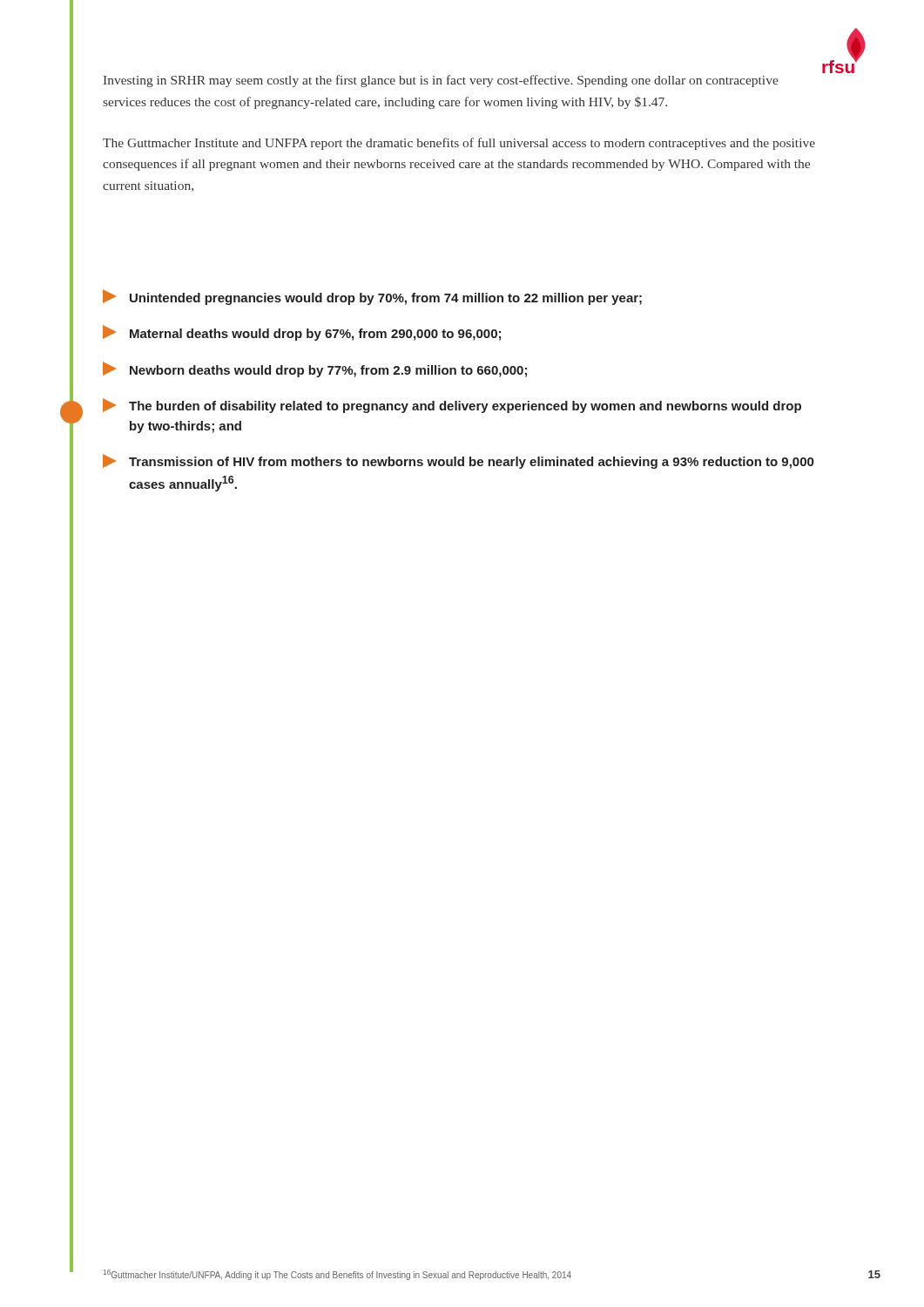This screenshot has width=924, height=1307.
Task: Select the text block with the text "Investing in SRHR may seem"
Action: point(441,91)
